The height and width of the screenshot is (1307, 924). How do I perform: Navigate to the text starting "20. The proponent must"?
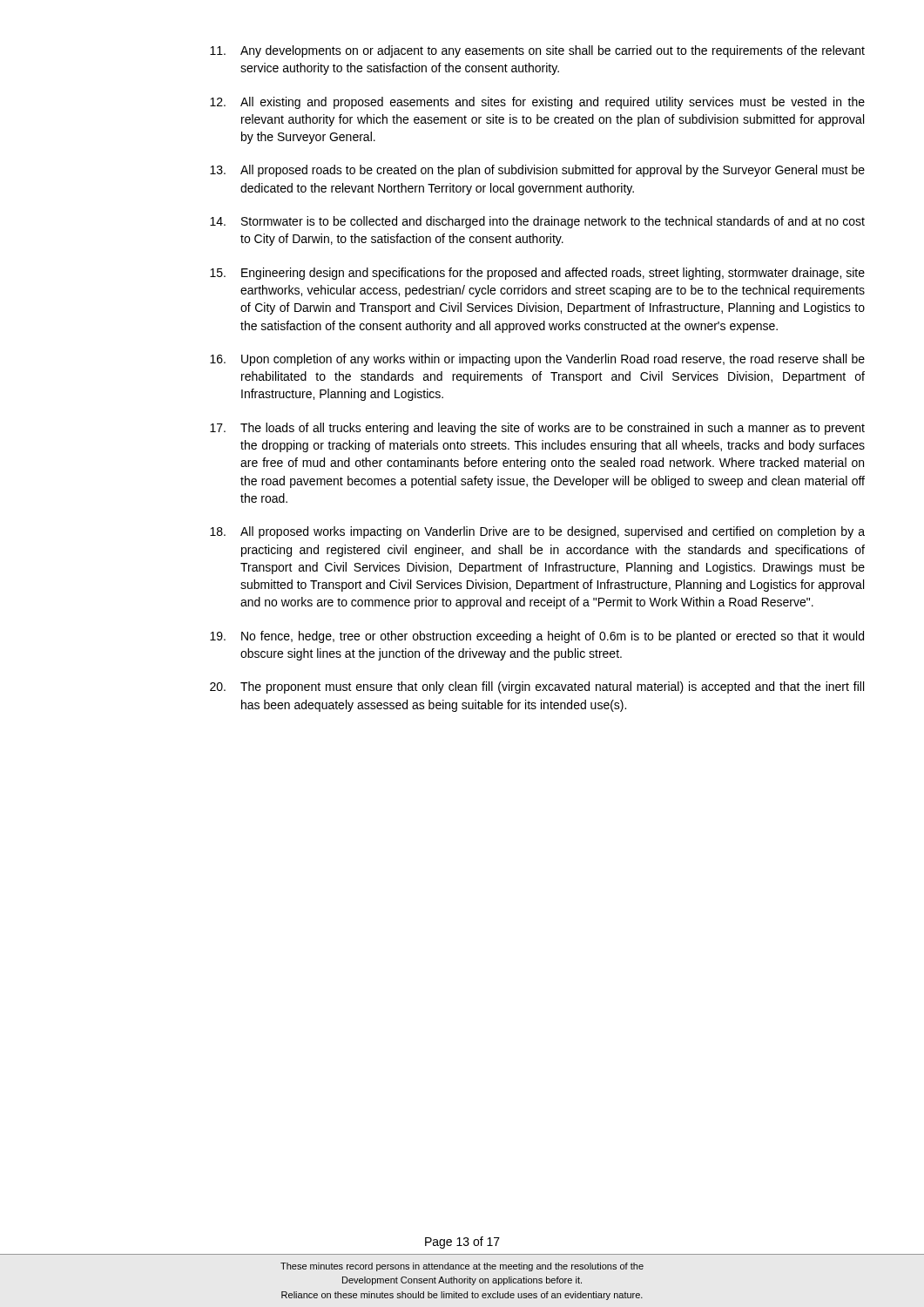(527, 696)
